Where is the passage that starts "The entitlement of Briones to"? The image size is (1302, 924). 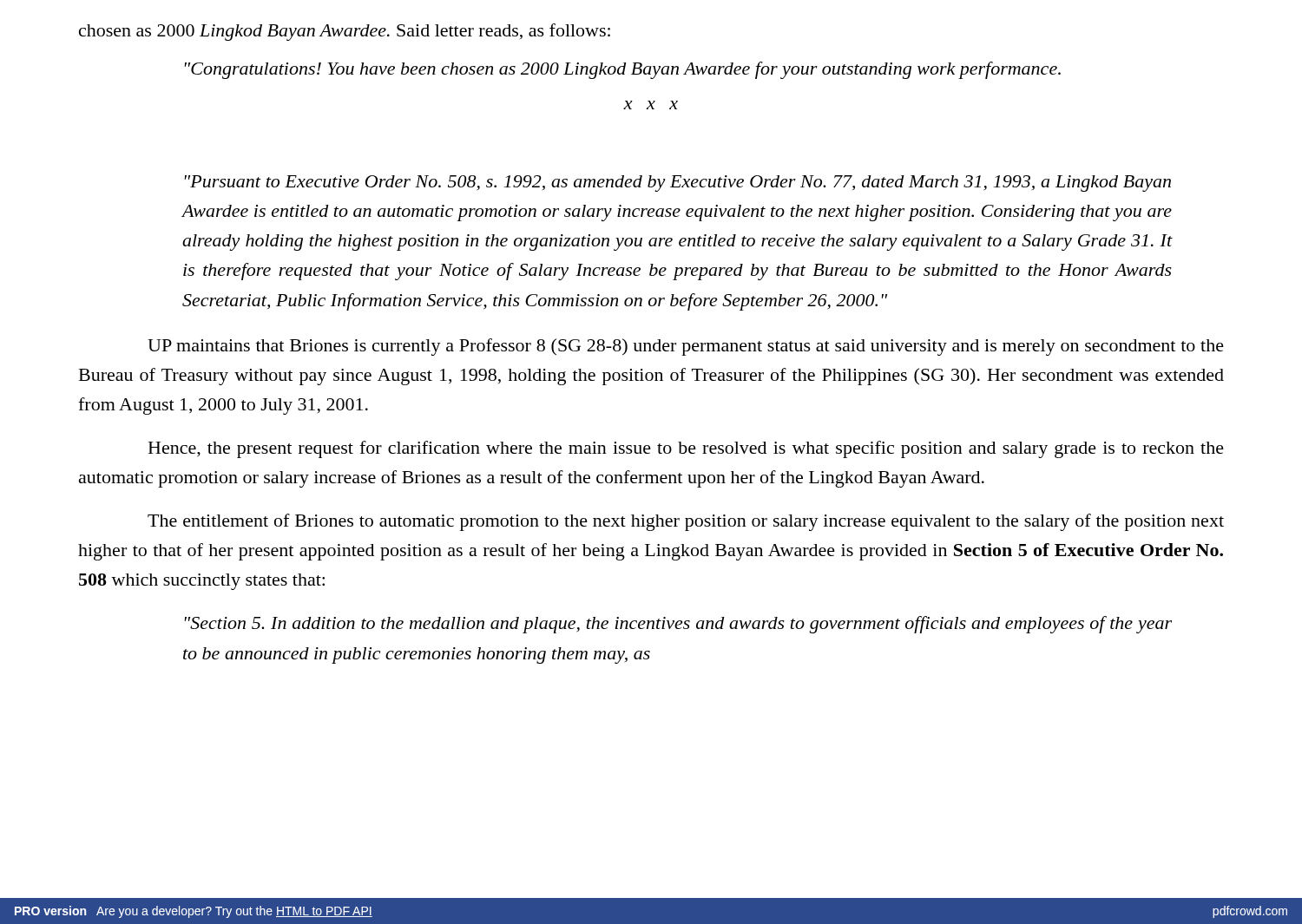click(x=651, y=550)
